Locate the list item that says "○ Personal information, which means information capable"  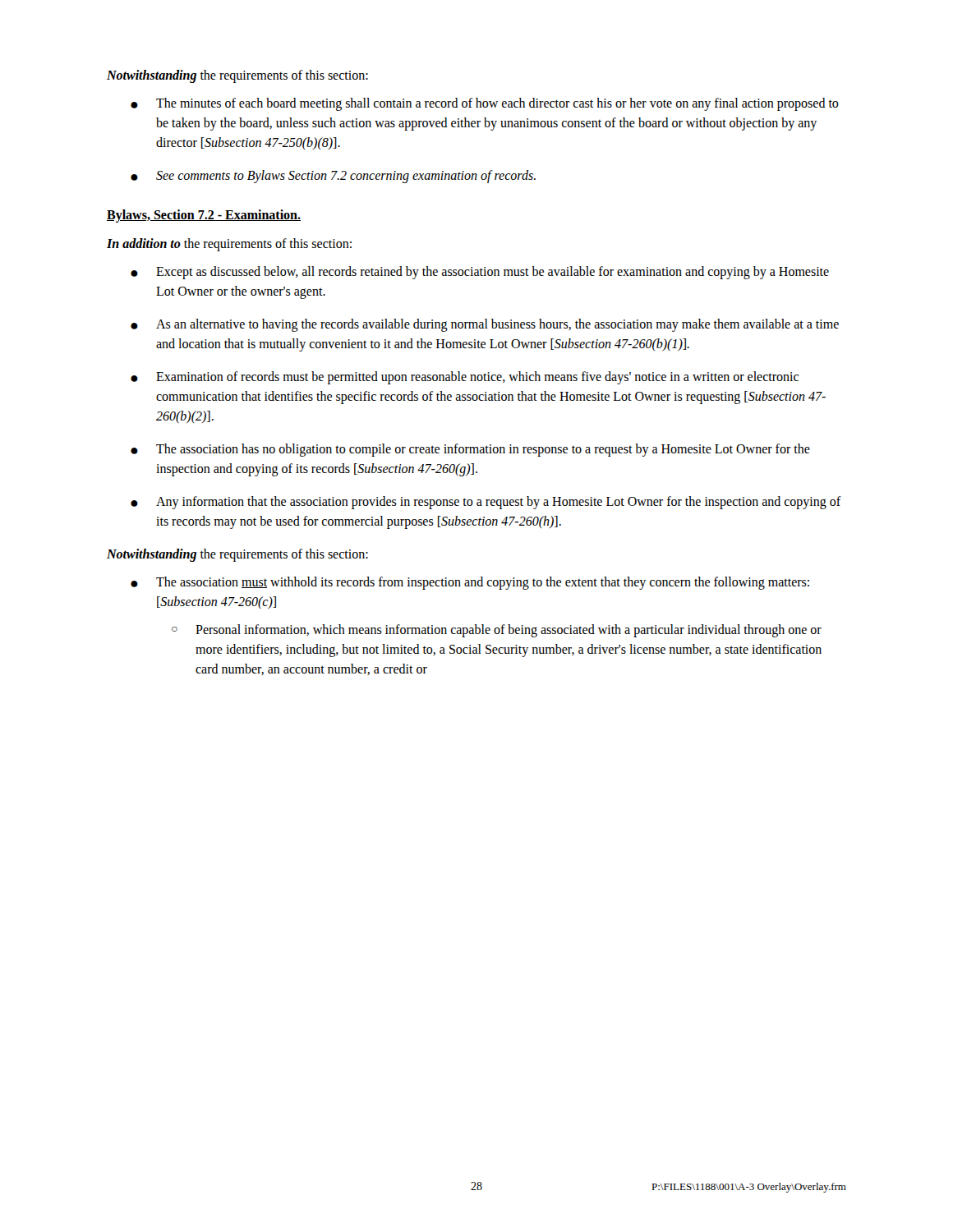pyautogui.click(x=509, y=650)
